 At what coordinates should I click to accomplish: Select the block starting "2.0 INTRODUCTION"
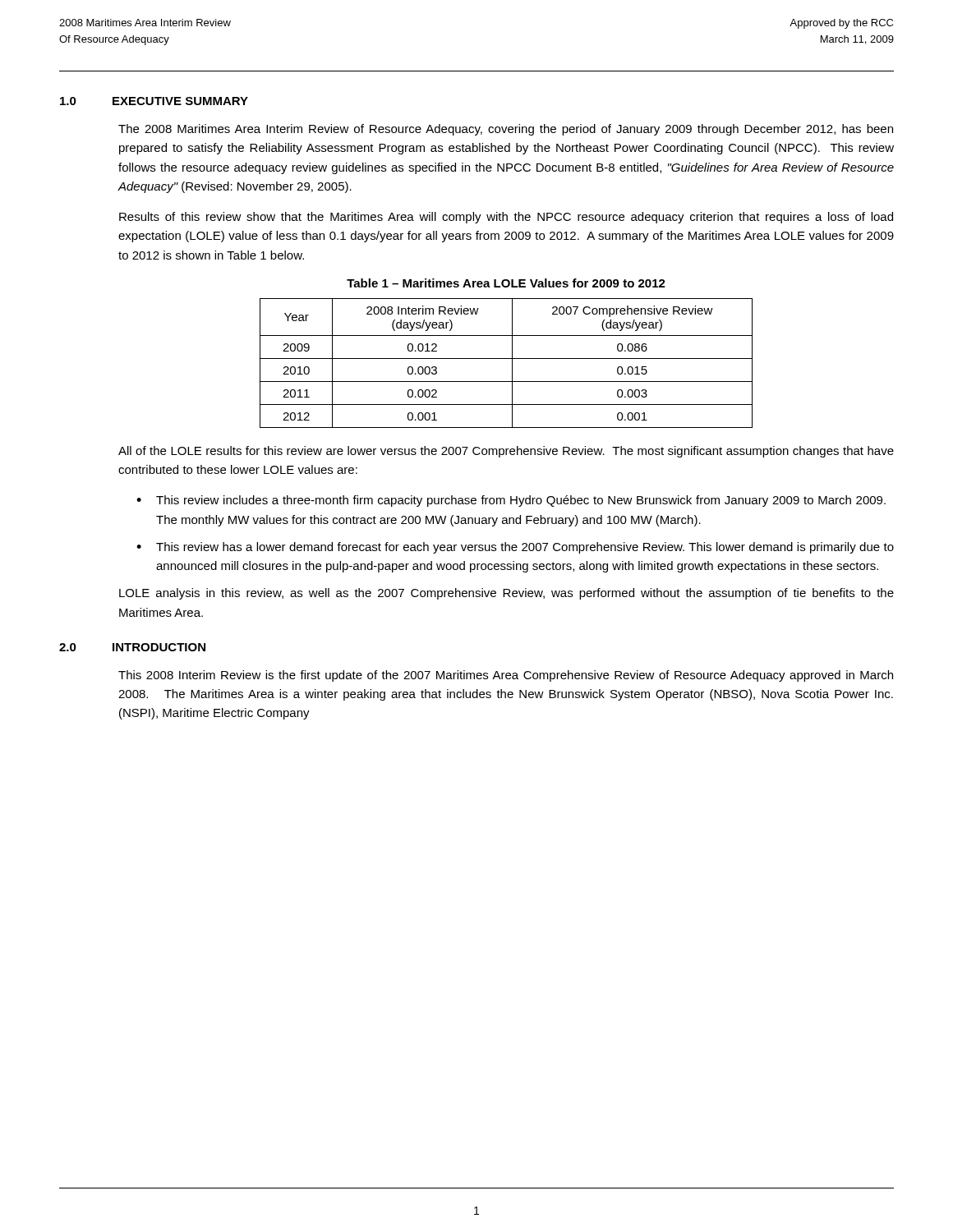click(x=133, y=647)
